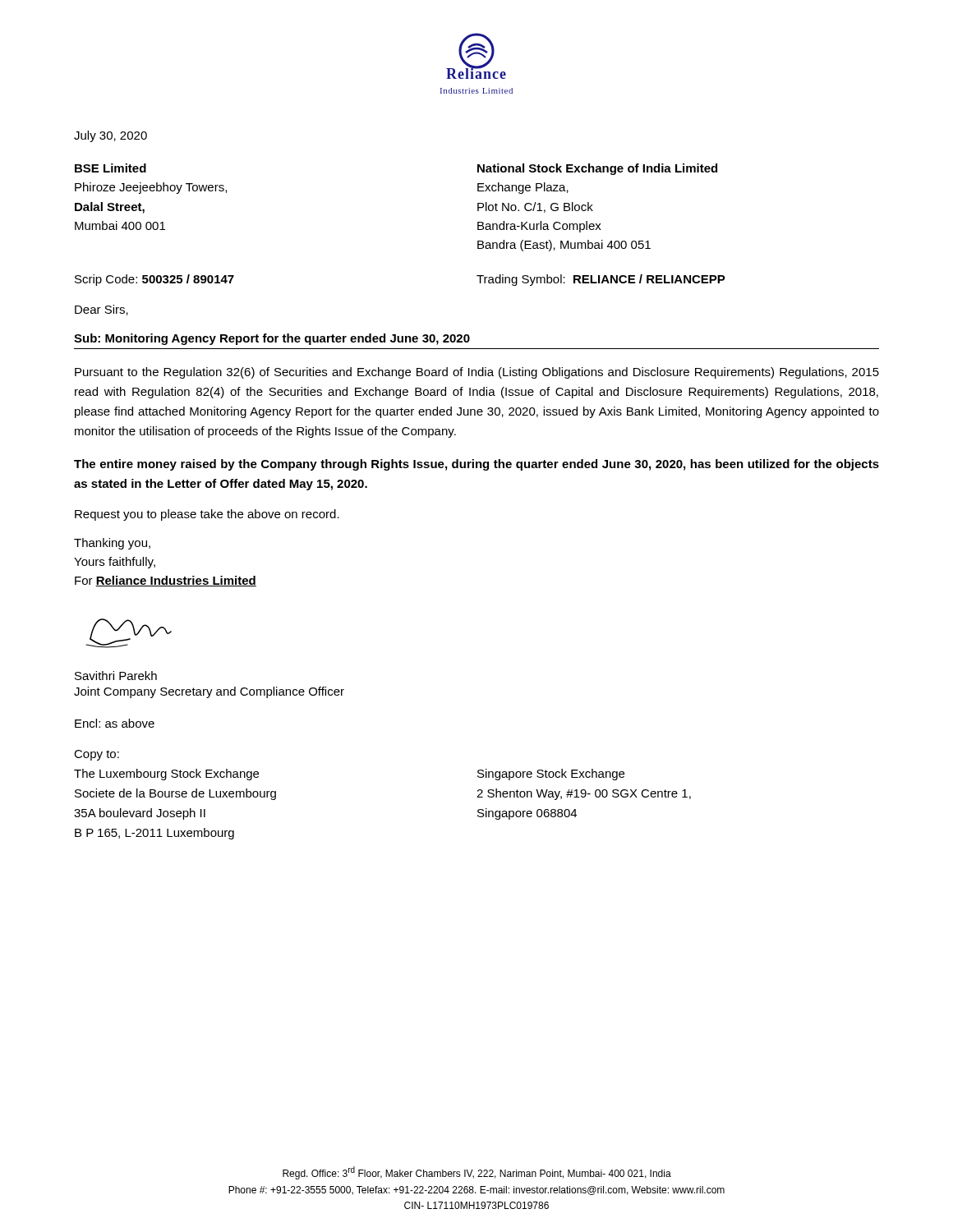Locate the text "Trading Symbol: RELIANCE / RELIANCEPP"

[x=601, y=279]
